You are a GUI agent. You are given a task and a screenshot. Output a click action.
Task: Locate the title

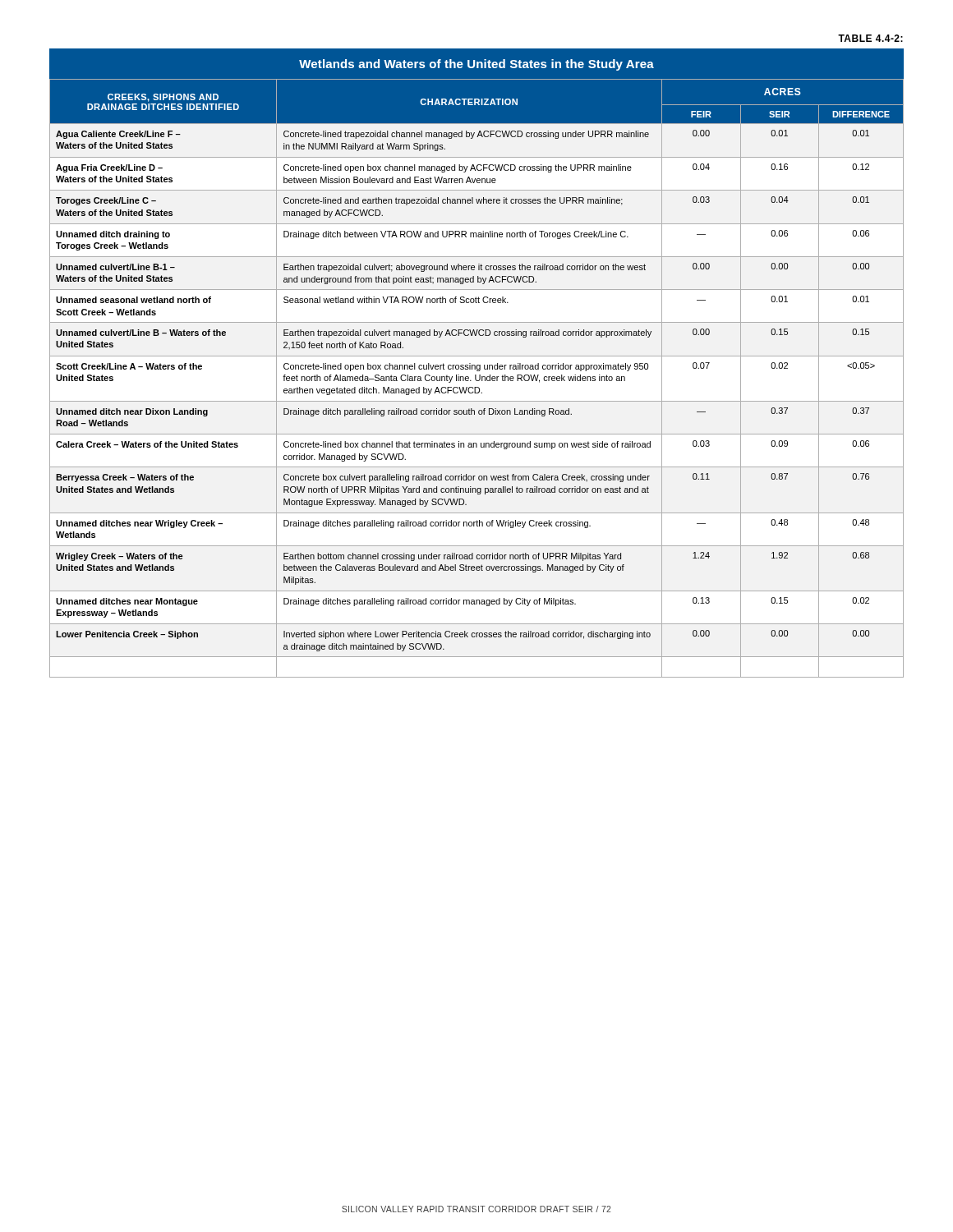pos(476,64)
